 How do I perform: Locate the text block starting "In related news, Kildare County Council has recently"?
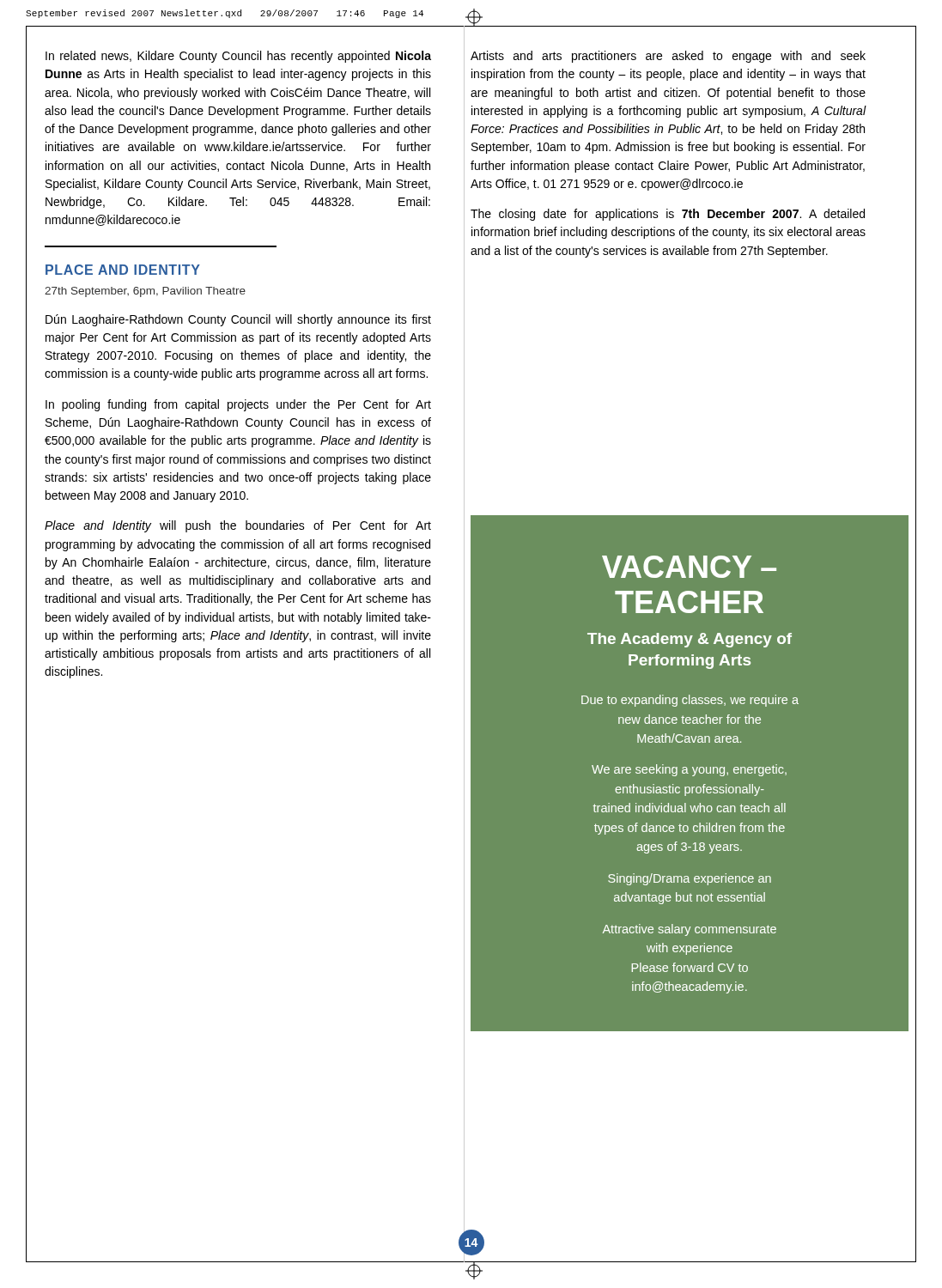[x=238, y=138]
